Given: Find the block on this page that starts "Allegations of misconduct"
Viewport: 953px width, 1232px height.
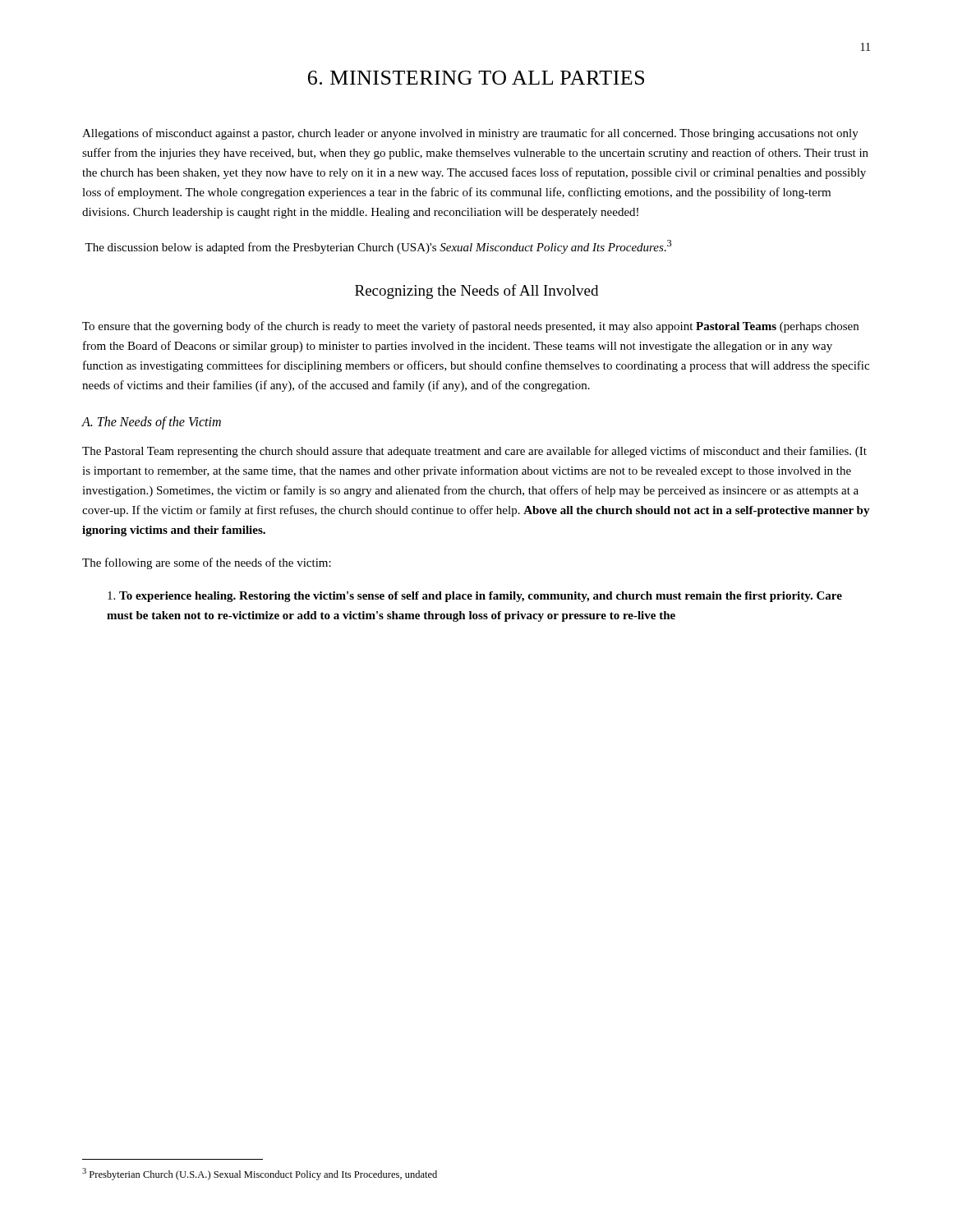Looking at the screenshot, I should pos(476,172).
